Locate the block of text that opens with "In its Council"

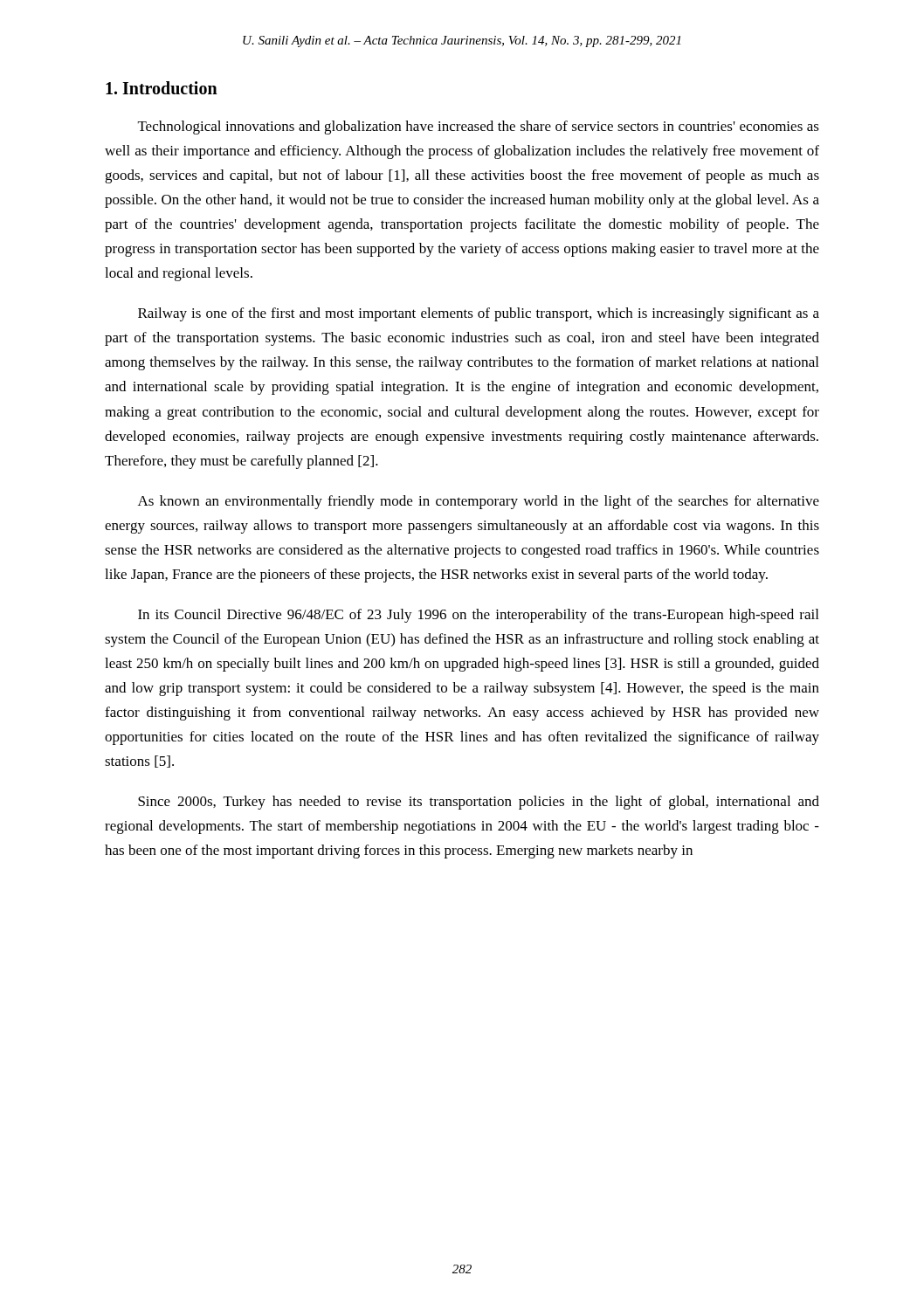pyautogui.click(x=462, y=688)
